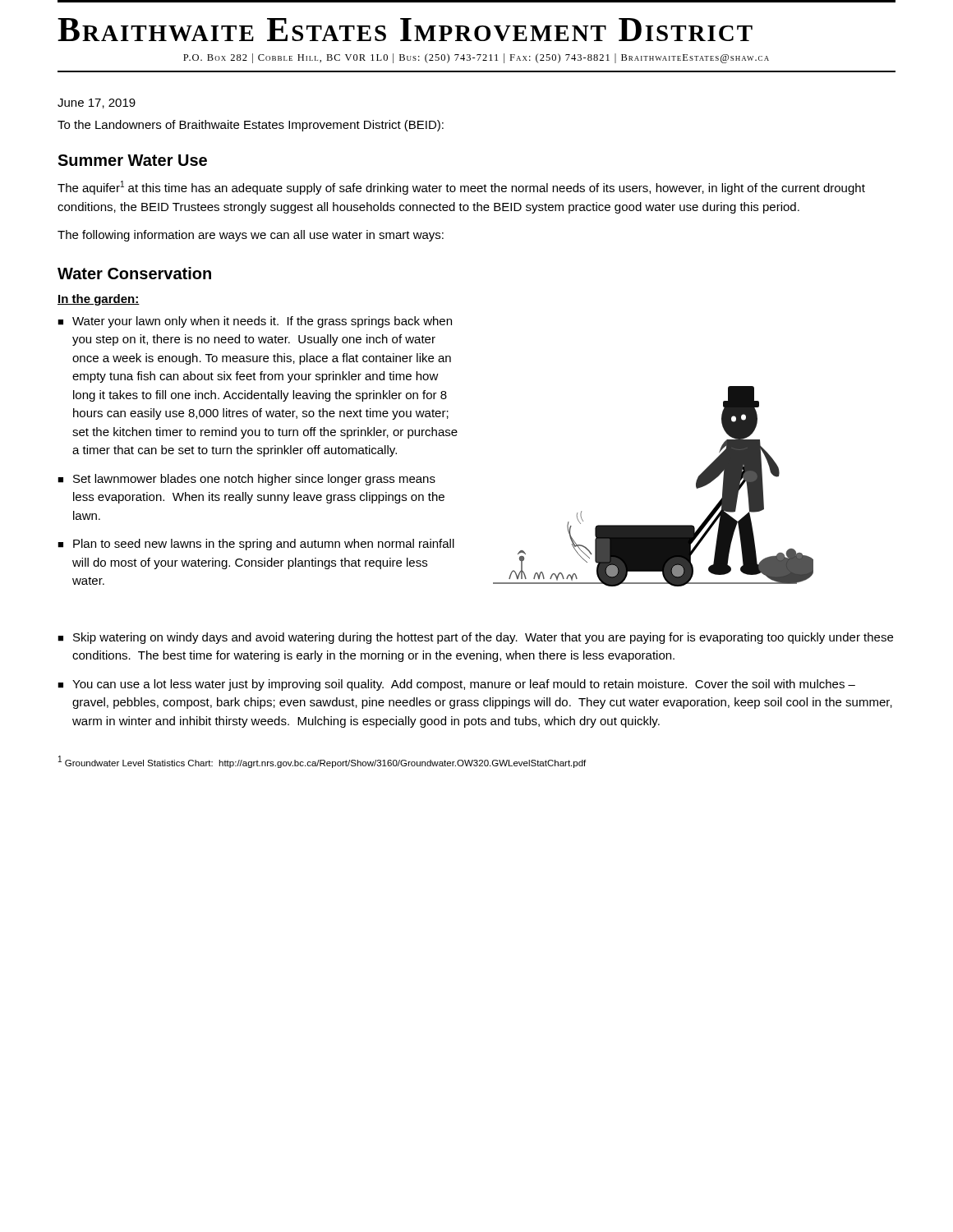Find the text block that reads "The aquifer1 at this time"
The height and width of the screenshot is (1232, 953).
click(x=461, y=197)
